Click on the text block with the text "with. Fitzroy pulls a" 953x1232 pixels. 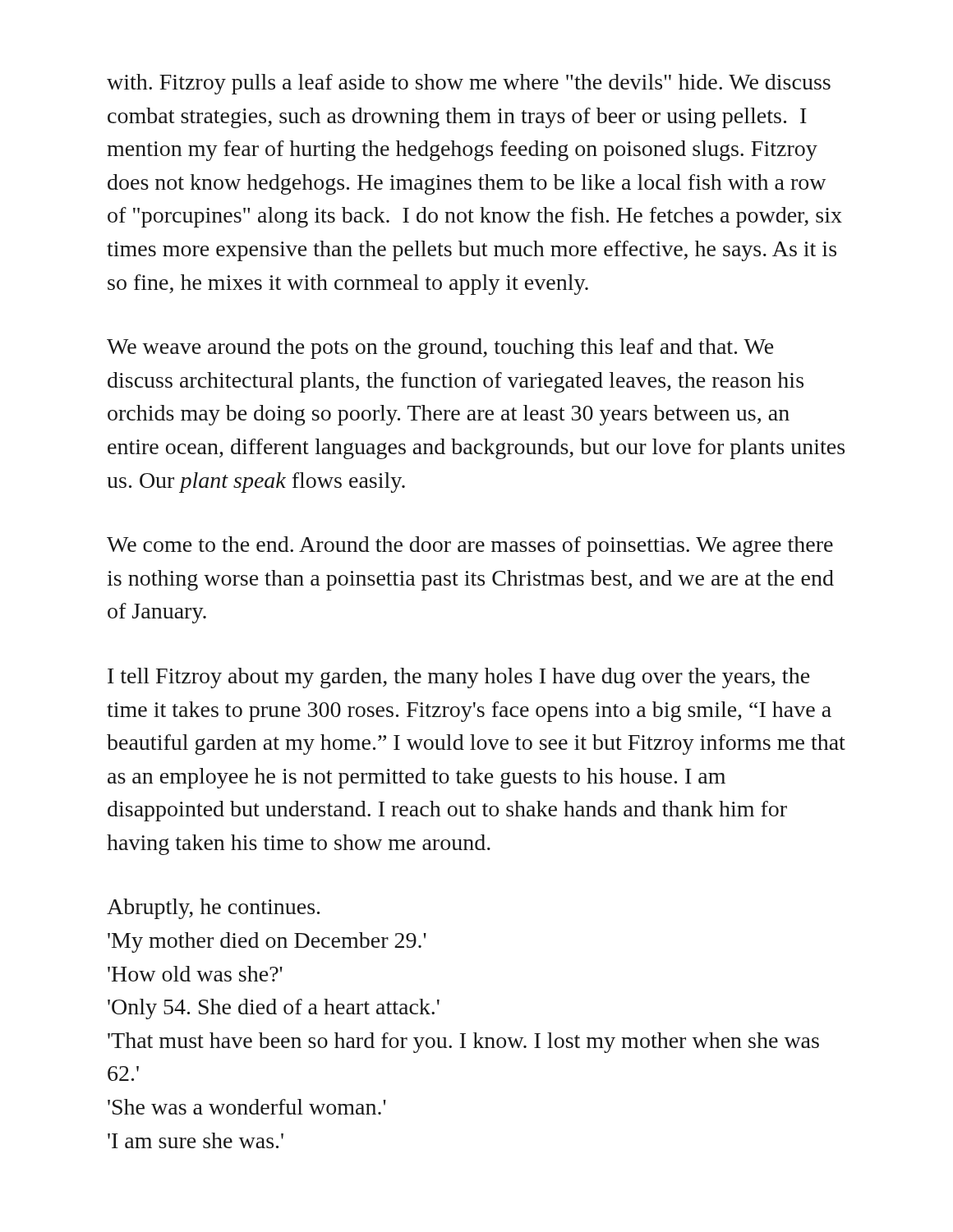tap(474, 182)
